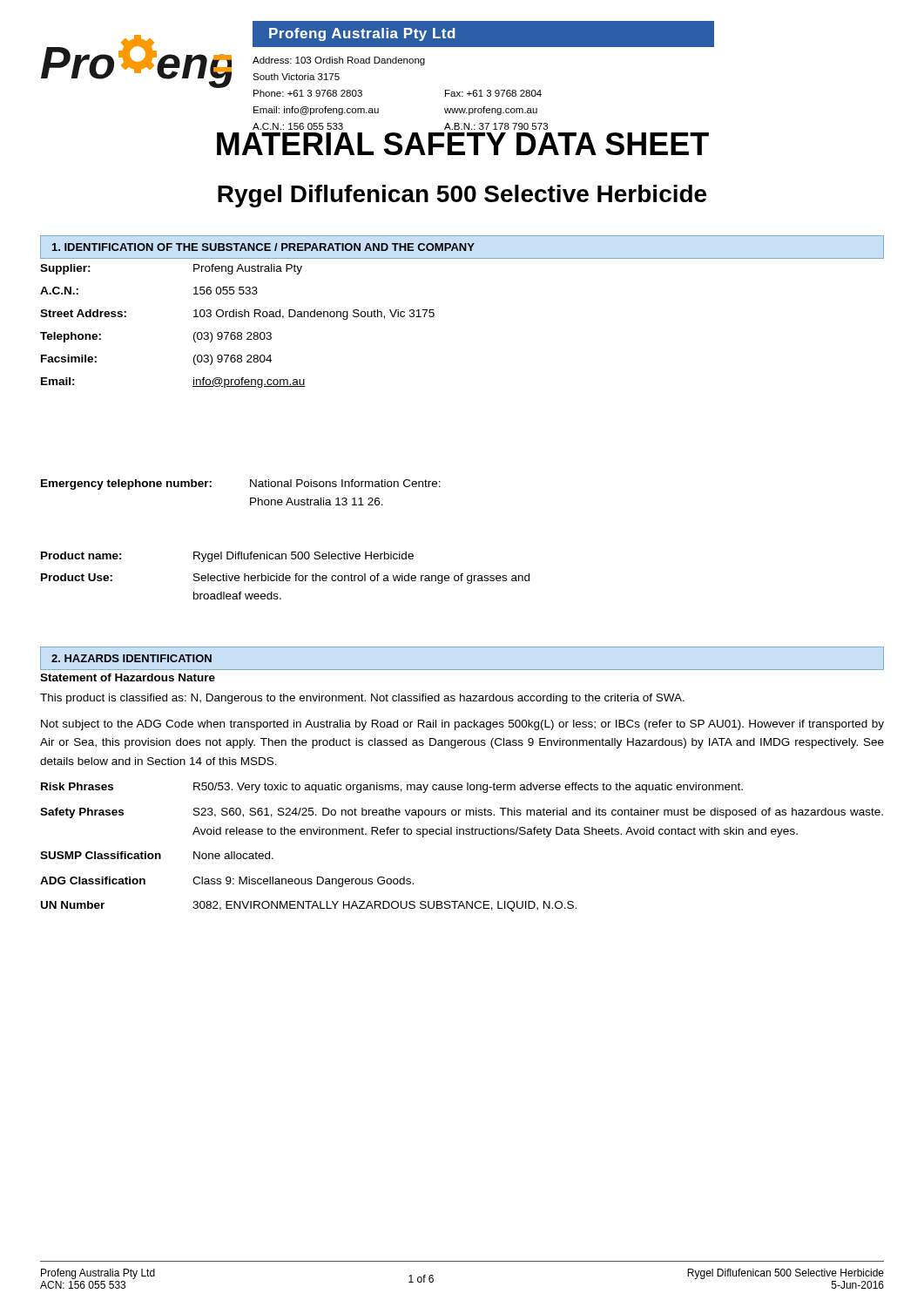Select the region starting "1. IDENTIFICATION OF THE SUBSTANCE /"

pos(263,247)
